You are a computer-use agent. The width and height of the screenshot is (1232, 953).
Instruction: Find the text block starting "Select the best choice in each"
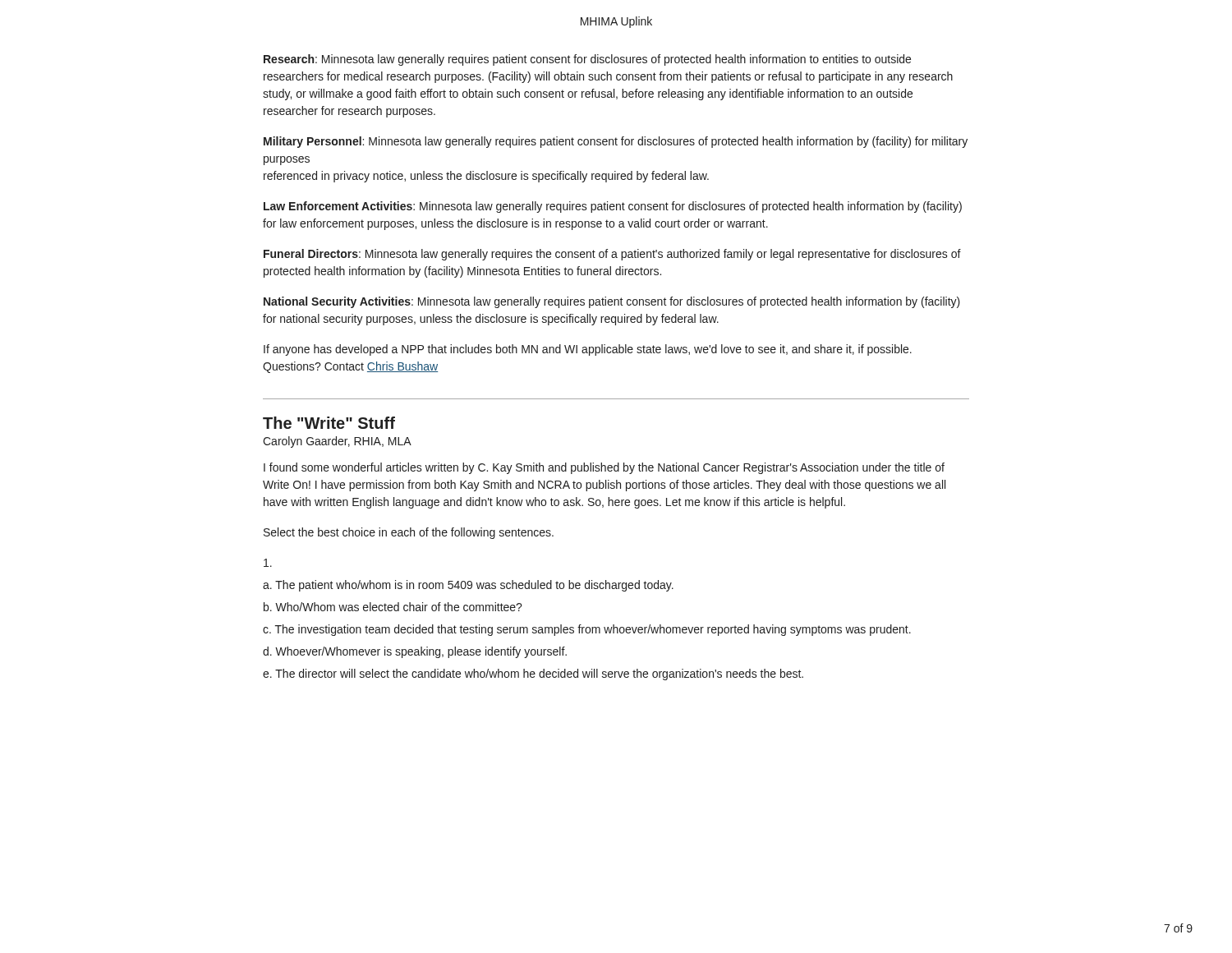click(x=409, y=532)
